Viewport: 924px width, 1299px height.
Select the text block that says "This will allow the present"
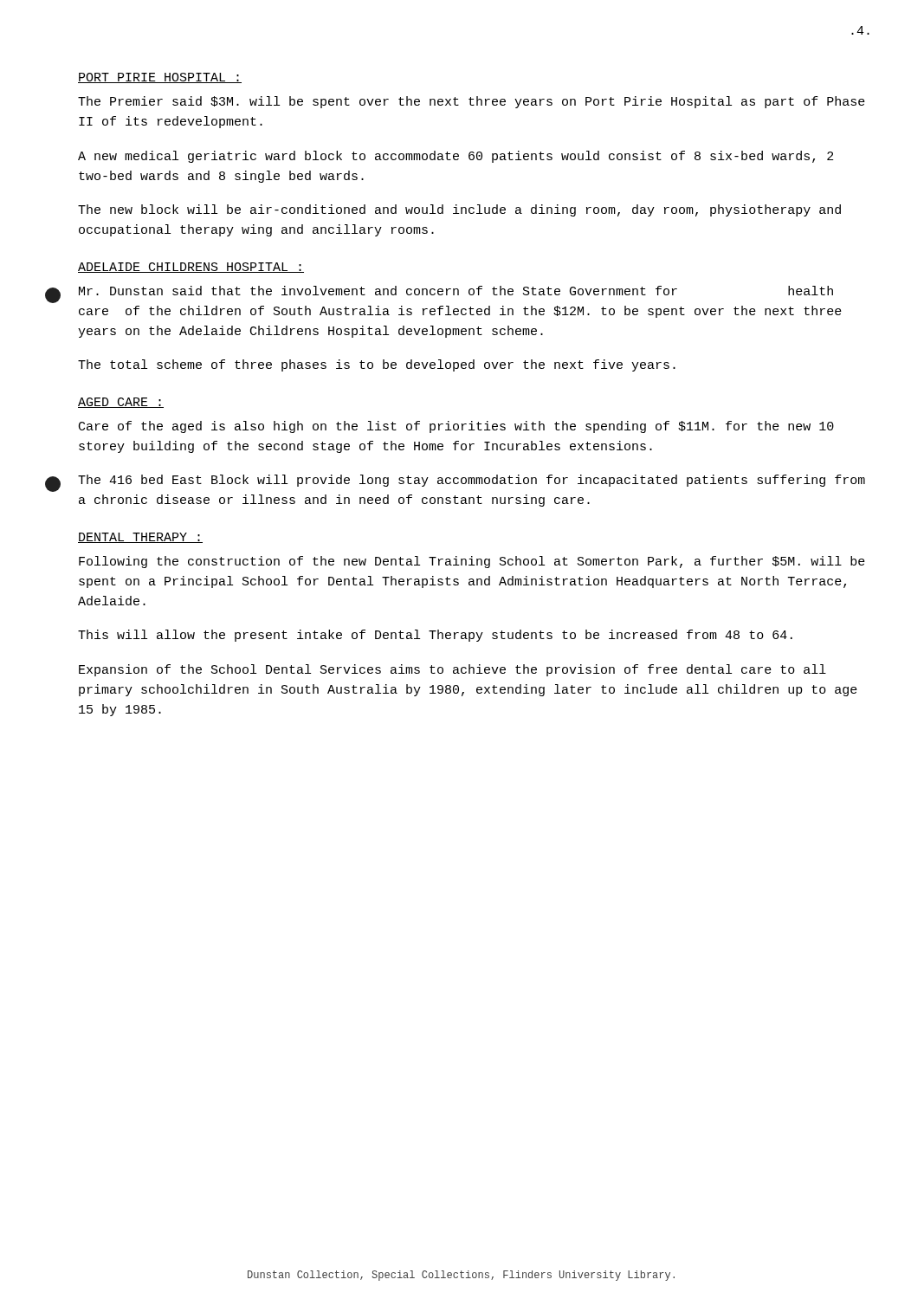[x=436, y=636]
